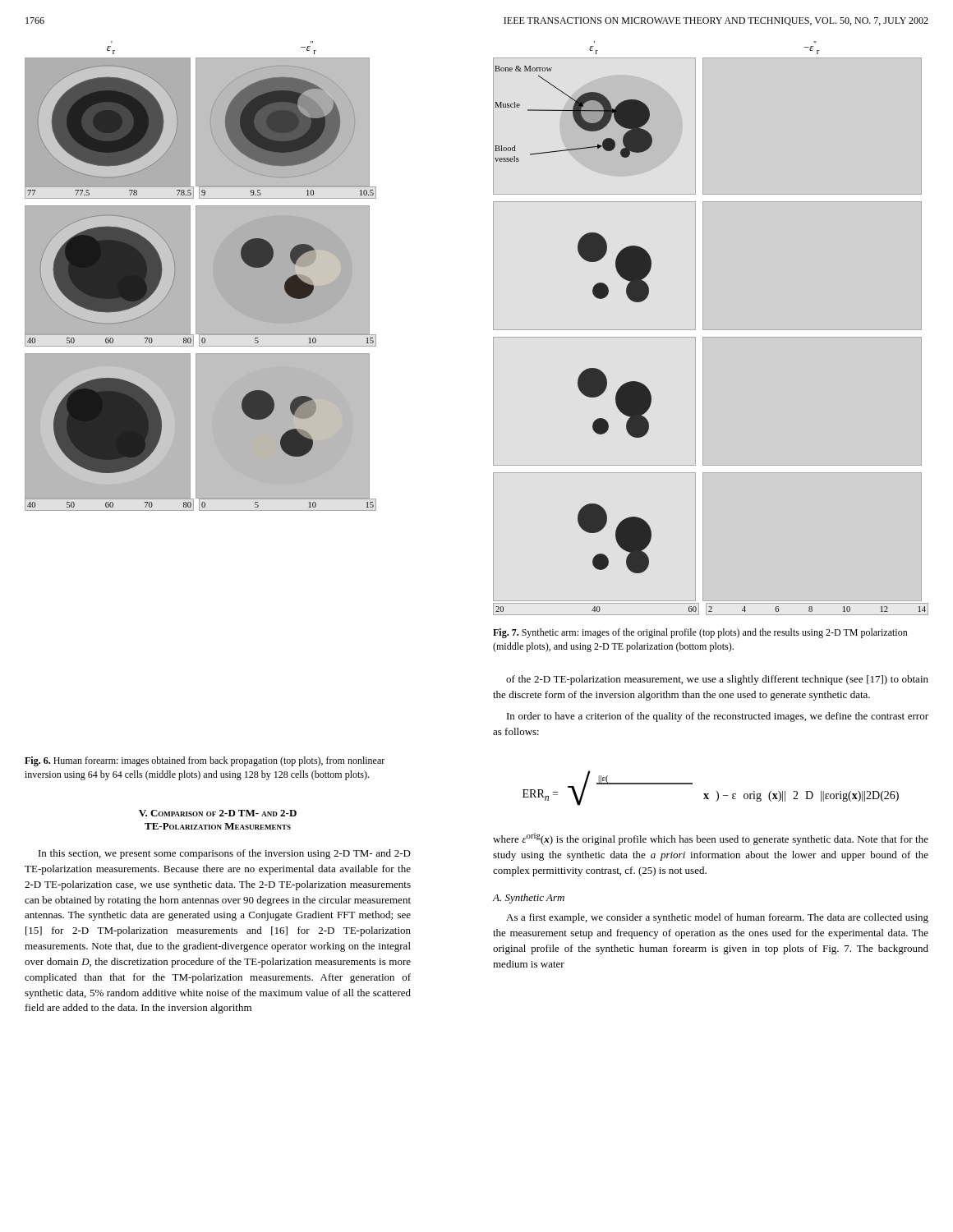Locate the block of text that opens with "of the 2-D TE-polarization measurement, we use"
This screenshot has width=953, height=1232.
point(711,706)
